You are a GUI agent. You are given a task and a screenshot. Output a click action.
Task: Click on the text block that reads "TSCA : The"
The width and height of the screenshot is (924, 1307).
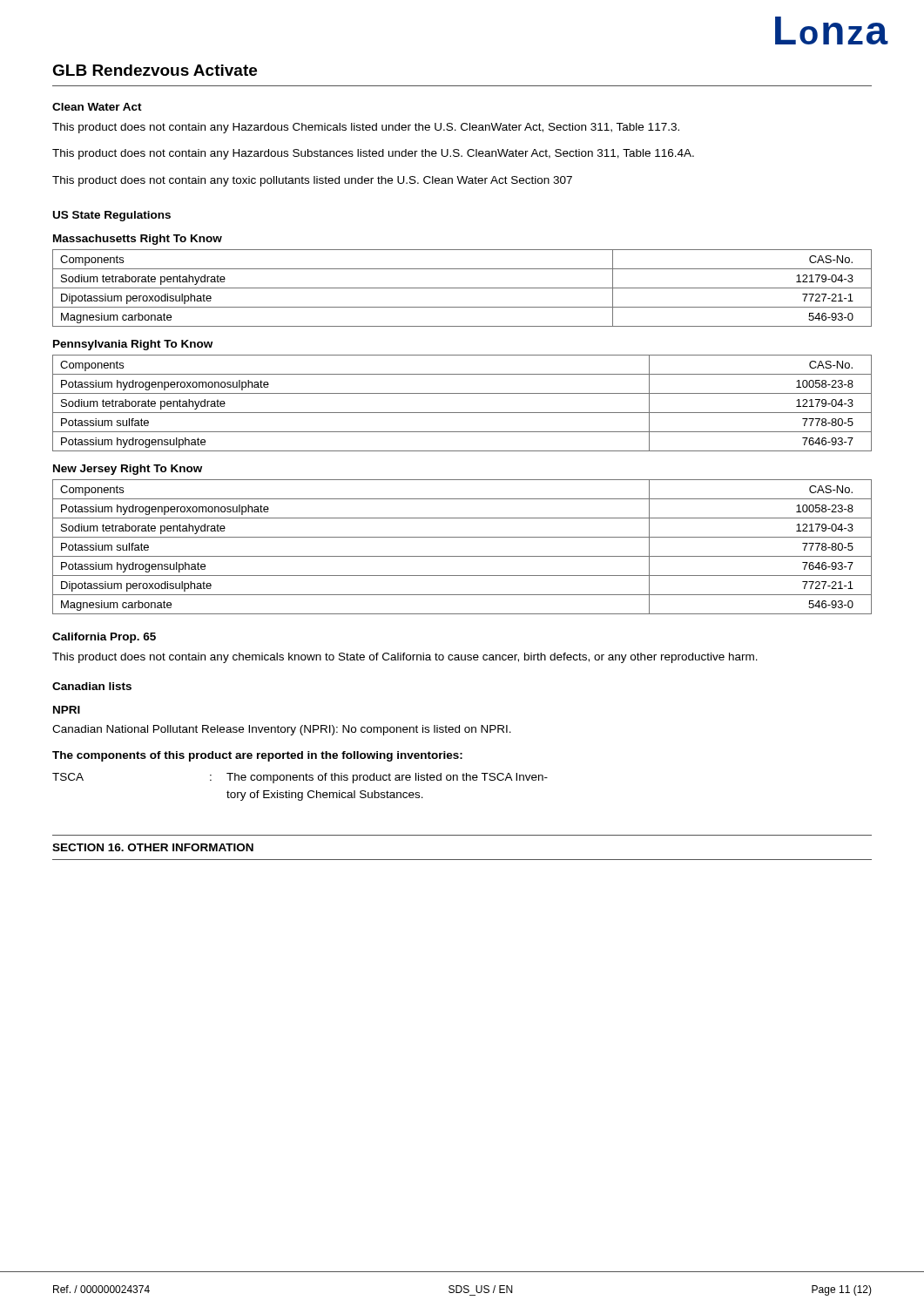click(x=462, y=786)
